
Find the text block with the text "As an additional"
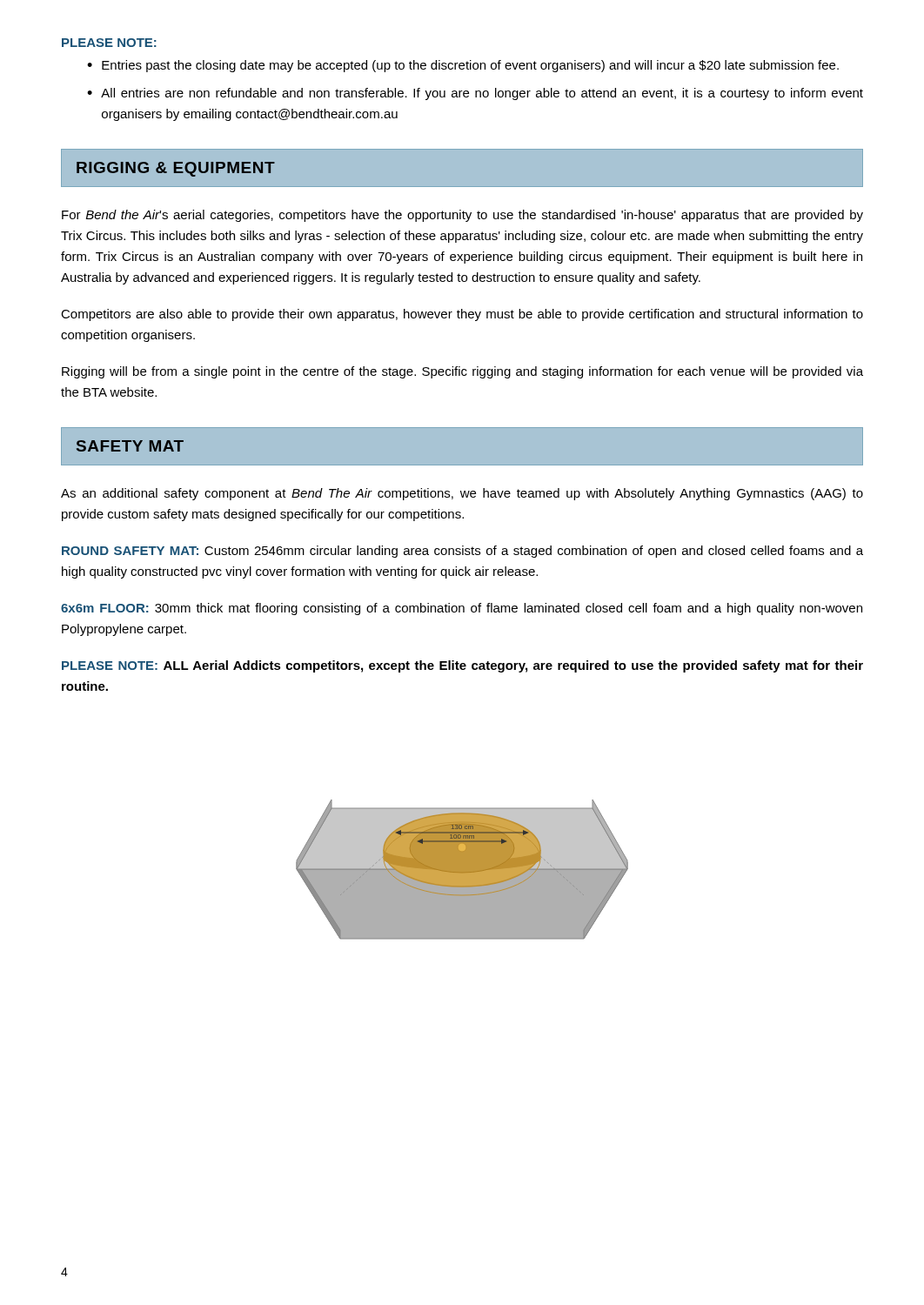pos(462,503)
